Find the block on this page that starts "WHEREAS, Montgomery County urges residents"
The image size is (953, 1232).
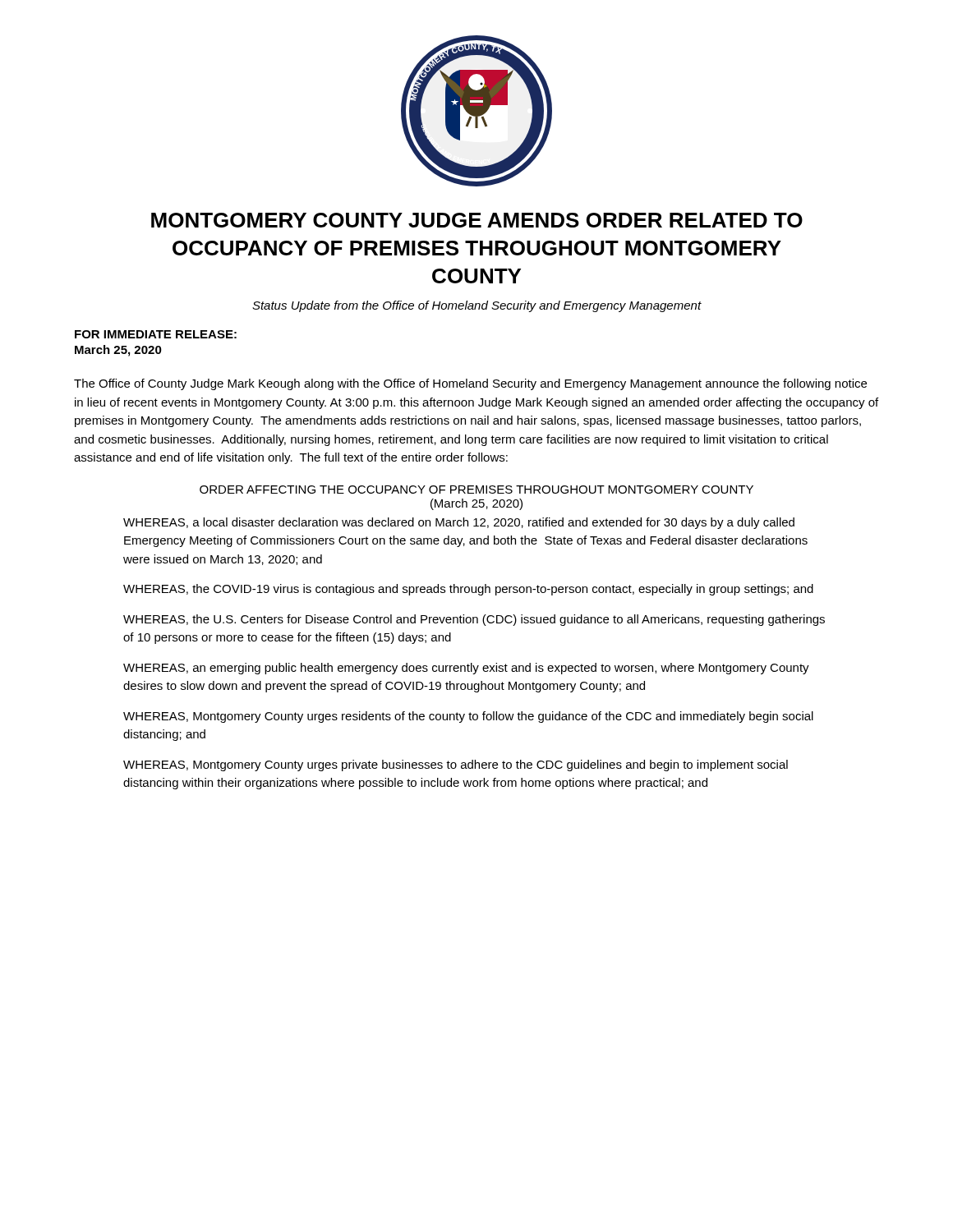click(468, 725)
